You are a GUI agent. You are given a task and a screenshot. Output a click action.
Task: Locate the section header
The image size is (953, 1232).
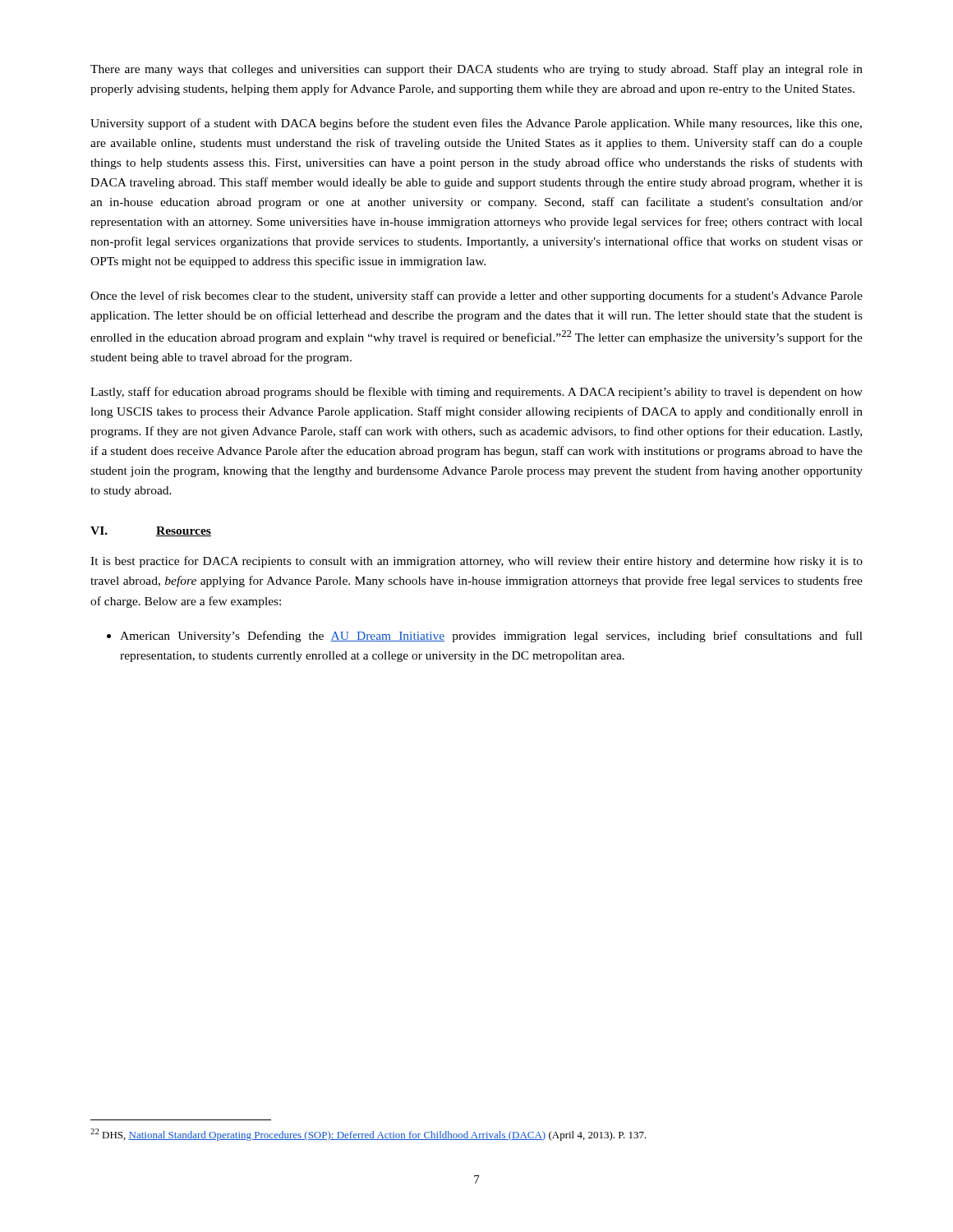click(x=151, y=531)
